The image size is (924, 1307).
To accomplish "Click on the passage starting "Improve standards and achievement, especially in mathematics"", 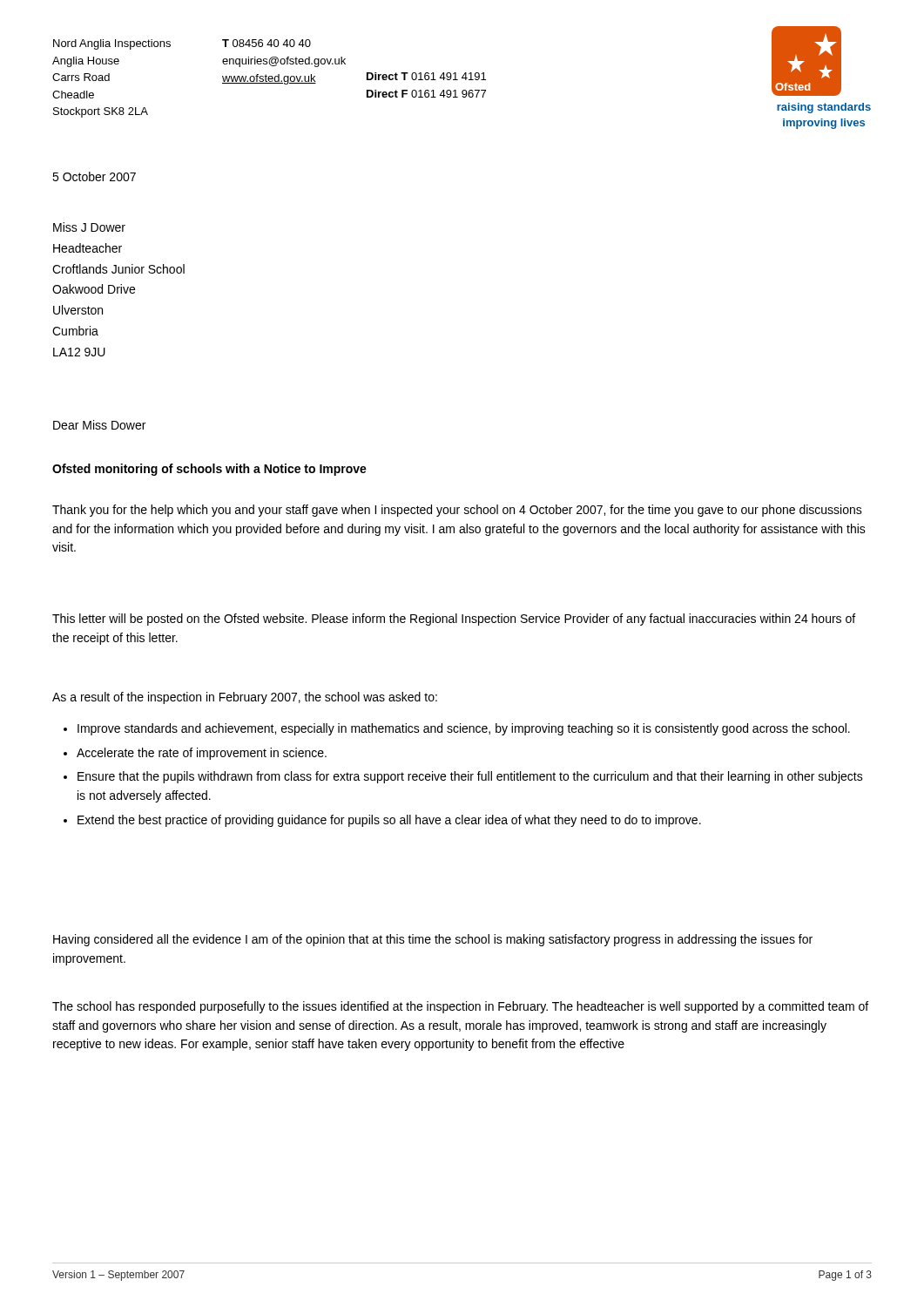I will 464,728.
